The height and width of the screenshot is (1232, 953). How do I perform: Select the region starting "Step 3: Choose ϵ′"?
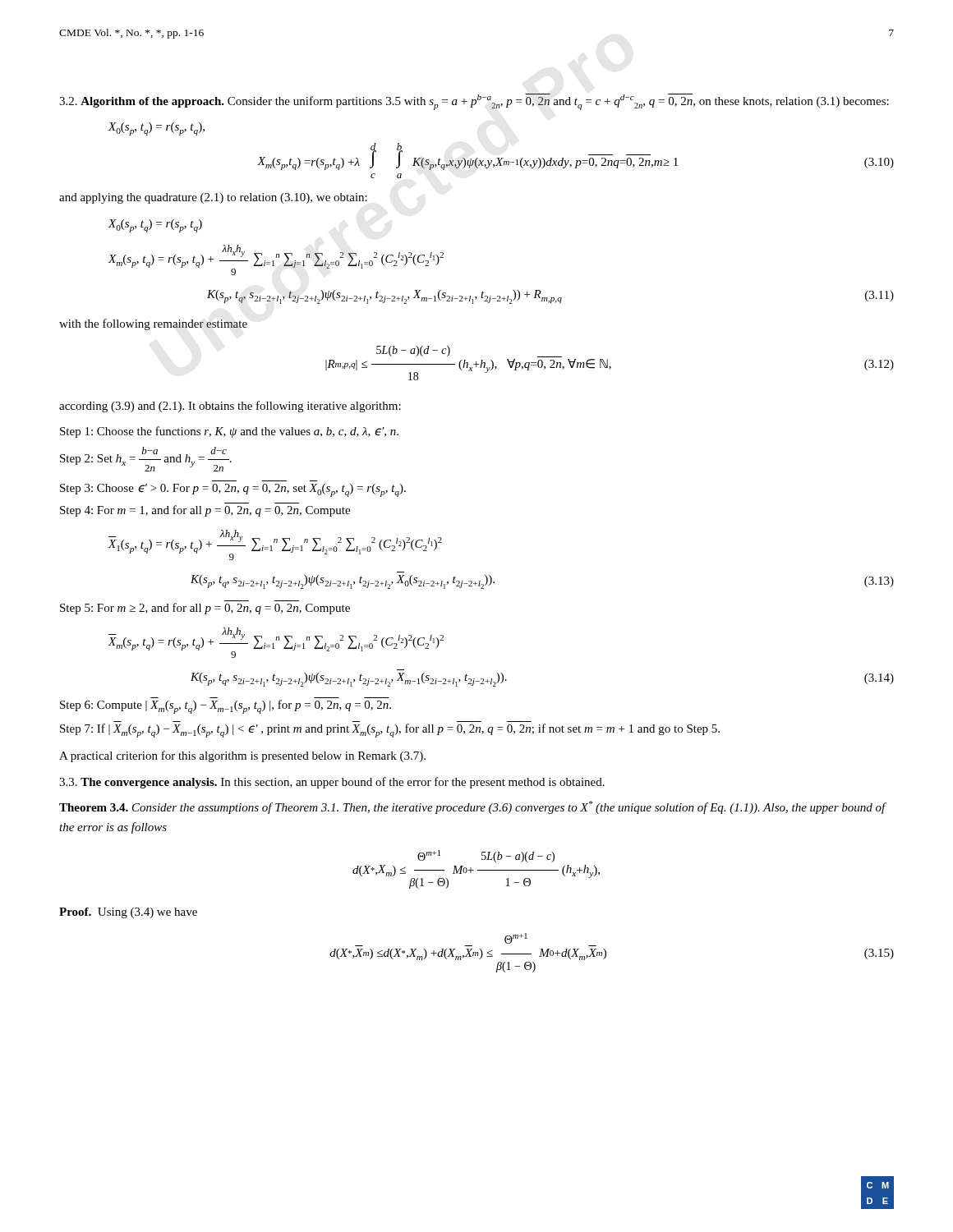(233, 489)
